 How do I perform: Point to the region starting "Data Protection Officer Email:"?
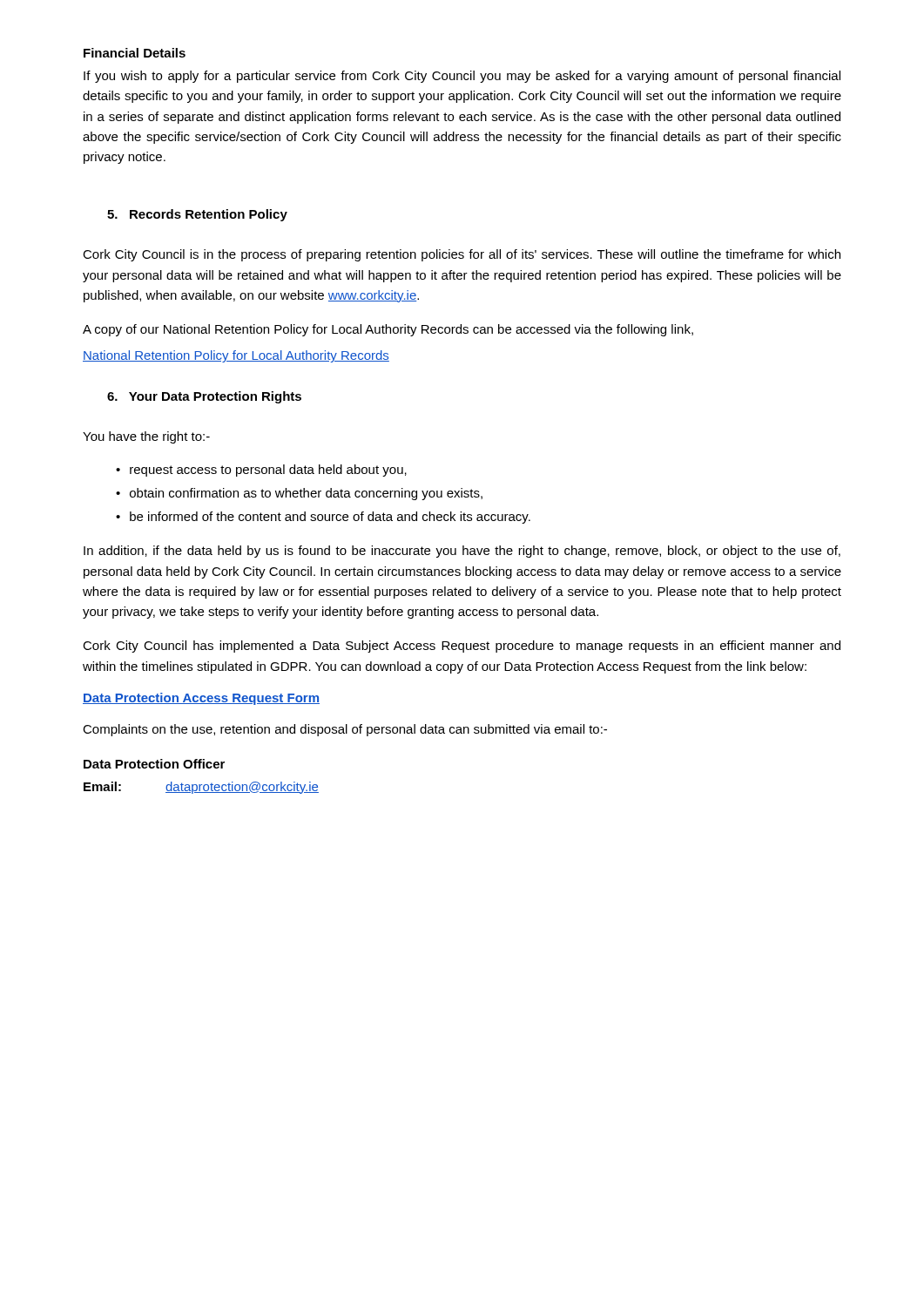[x=201, y=775]
